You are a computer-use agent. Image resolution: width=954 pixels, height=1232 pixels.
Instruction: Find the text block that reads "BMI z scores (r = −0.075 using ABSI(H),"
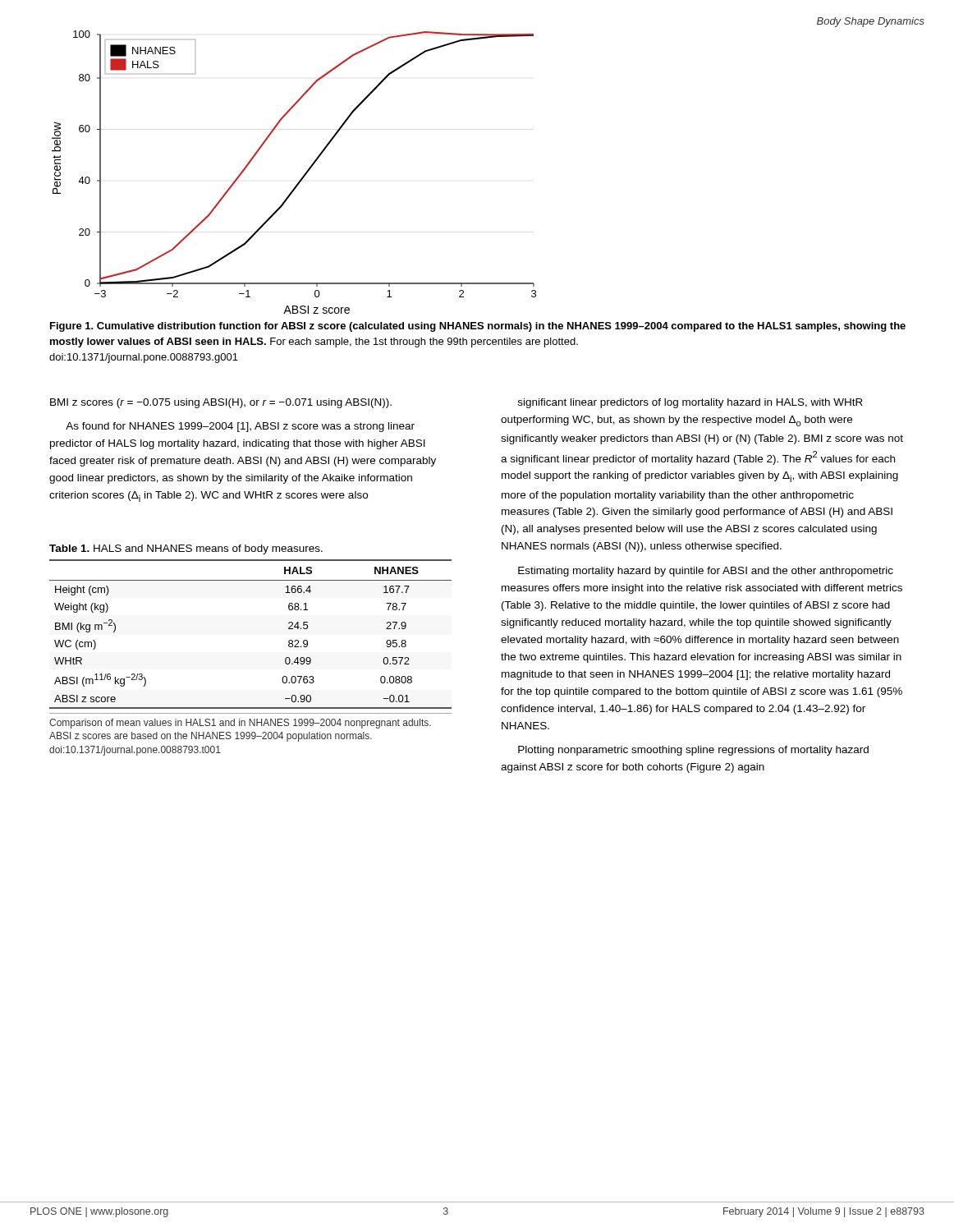click(250, 450)
